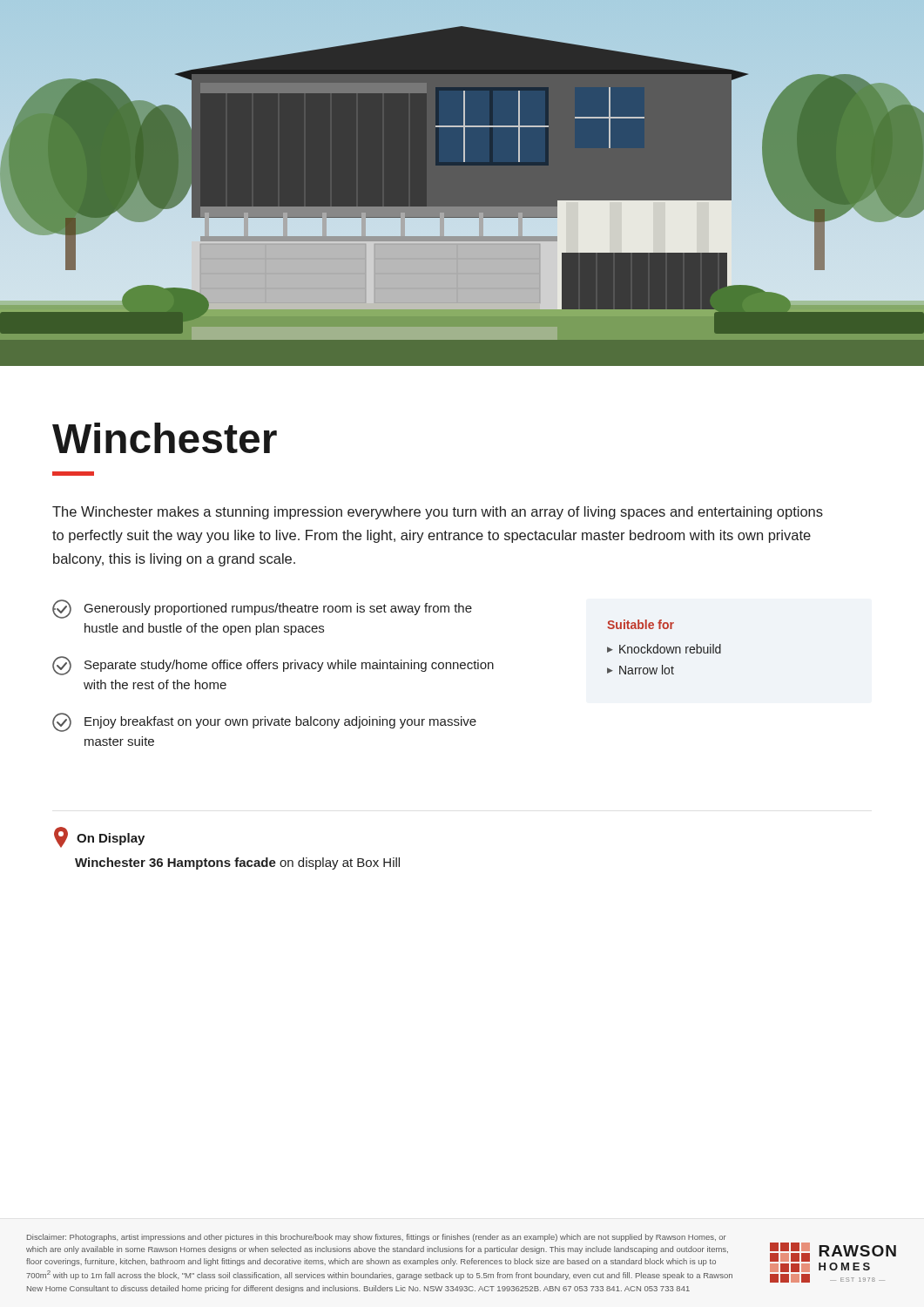The image size is (924, 1307).
Task: Find the block starting "Enjoy breakfast on your"
Action: point(277,732)
